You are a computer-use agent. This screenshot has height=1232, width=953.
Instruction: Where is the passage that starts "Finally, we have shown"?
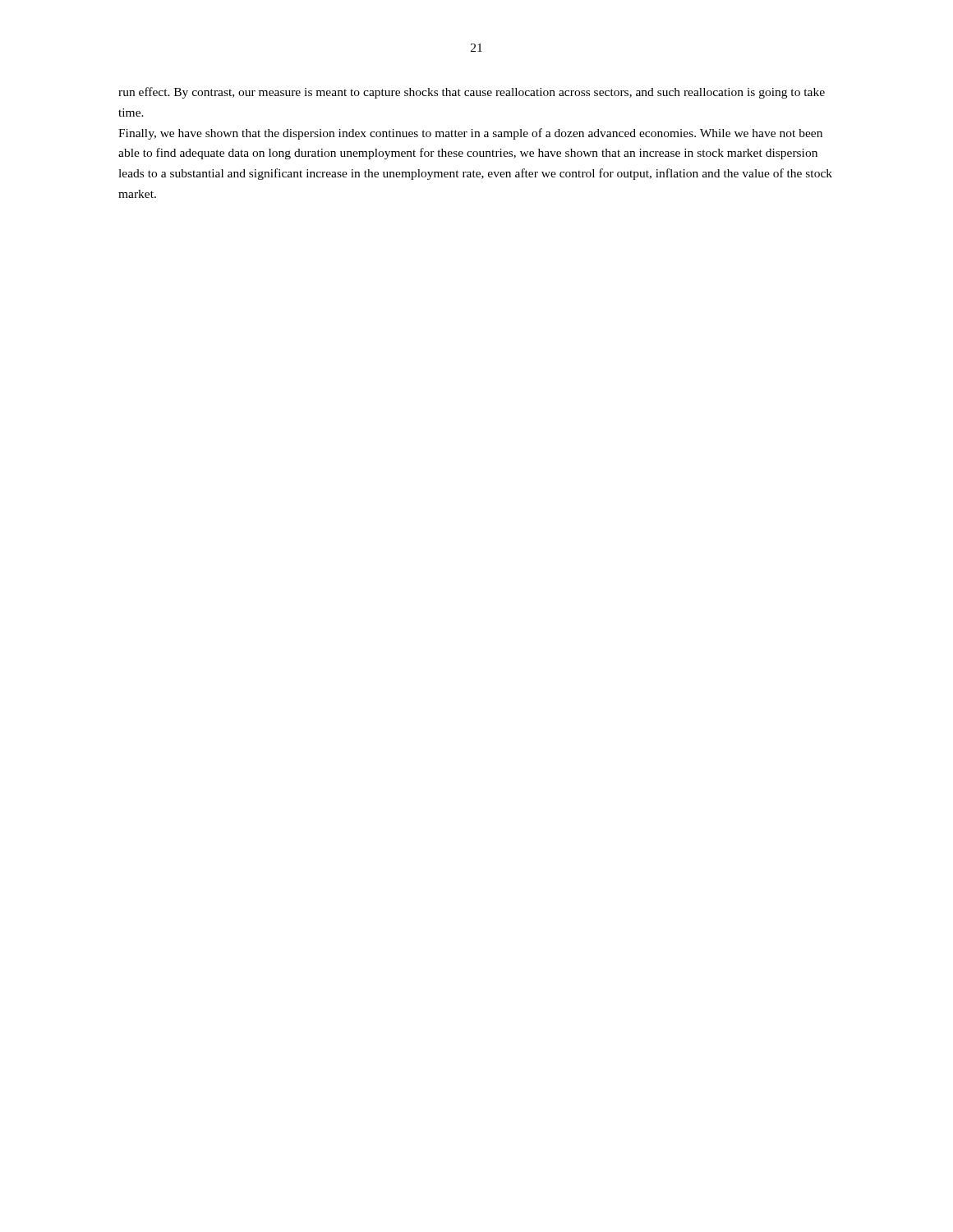(x=476, y=164)
